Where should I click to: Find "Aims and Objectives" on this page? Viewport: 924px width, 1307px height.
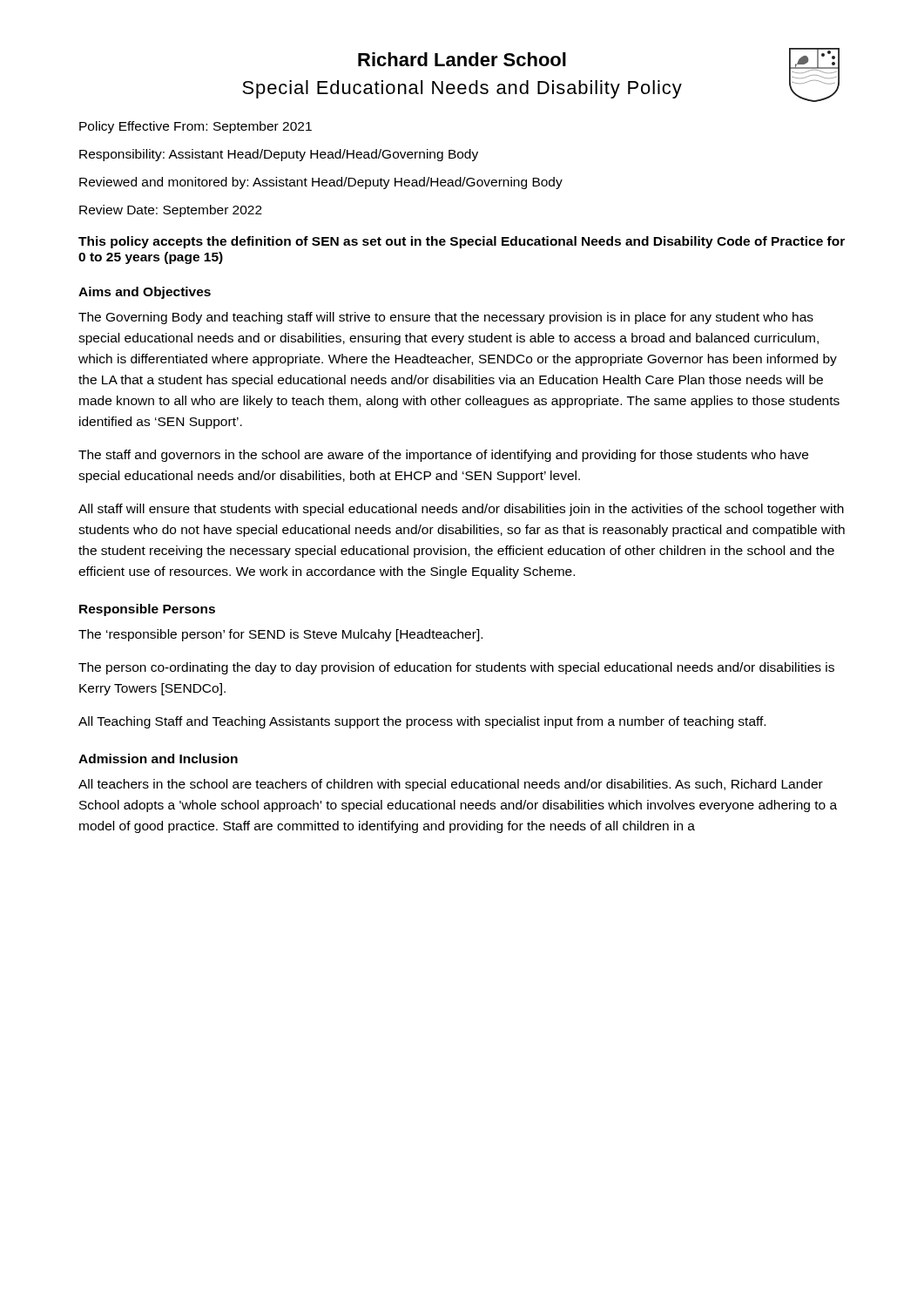click(145, 291)
